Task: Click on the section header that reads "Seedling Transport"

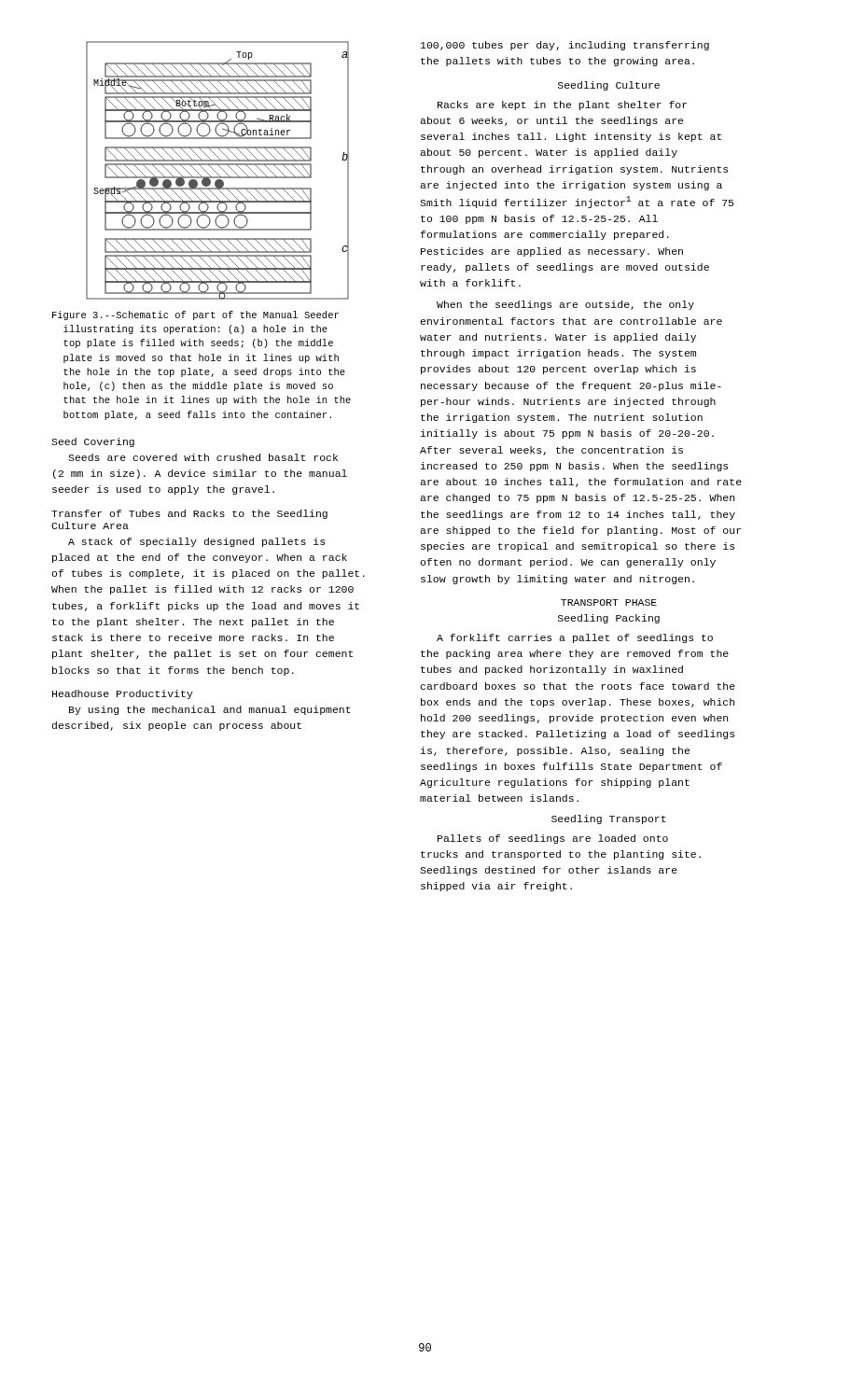Action: pyautogui.click(x=609, y=819)
